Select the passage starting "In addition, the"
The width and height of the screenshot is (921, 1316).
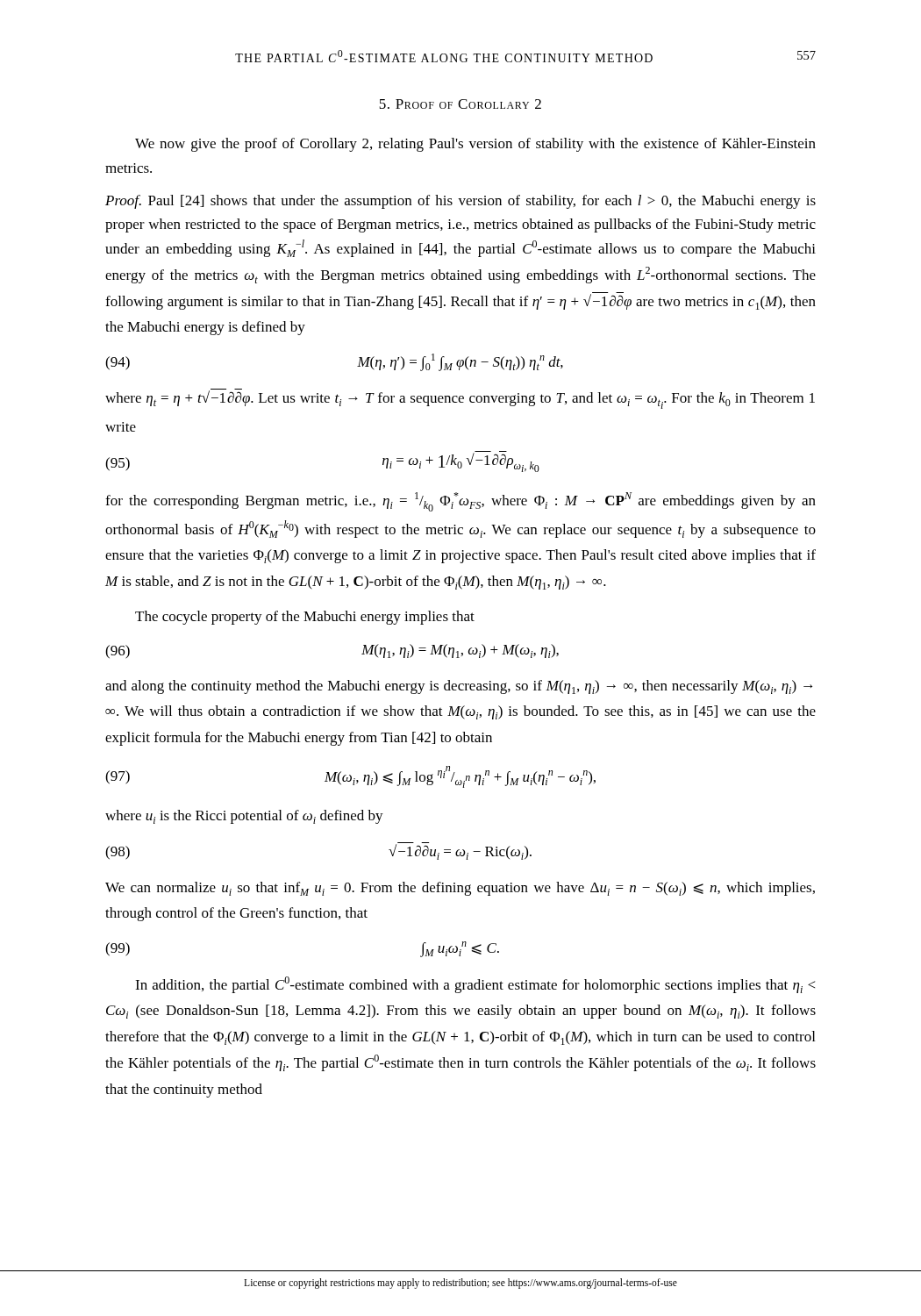coord(460,1037)
